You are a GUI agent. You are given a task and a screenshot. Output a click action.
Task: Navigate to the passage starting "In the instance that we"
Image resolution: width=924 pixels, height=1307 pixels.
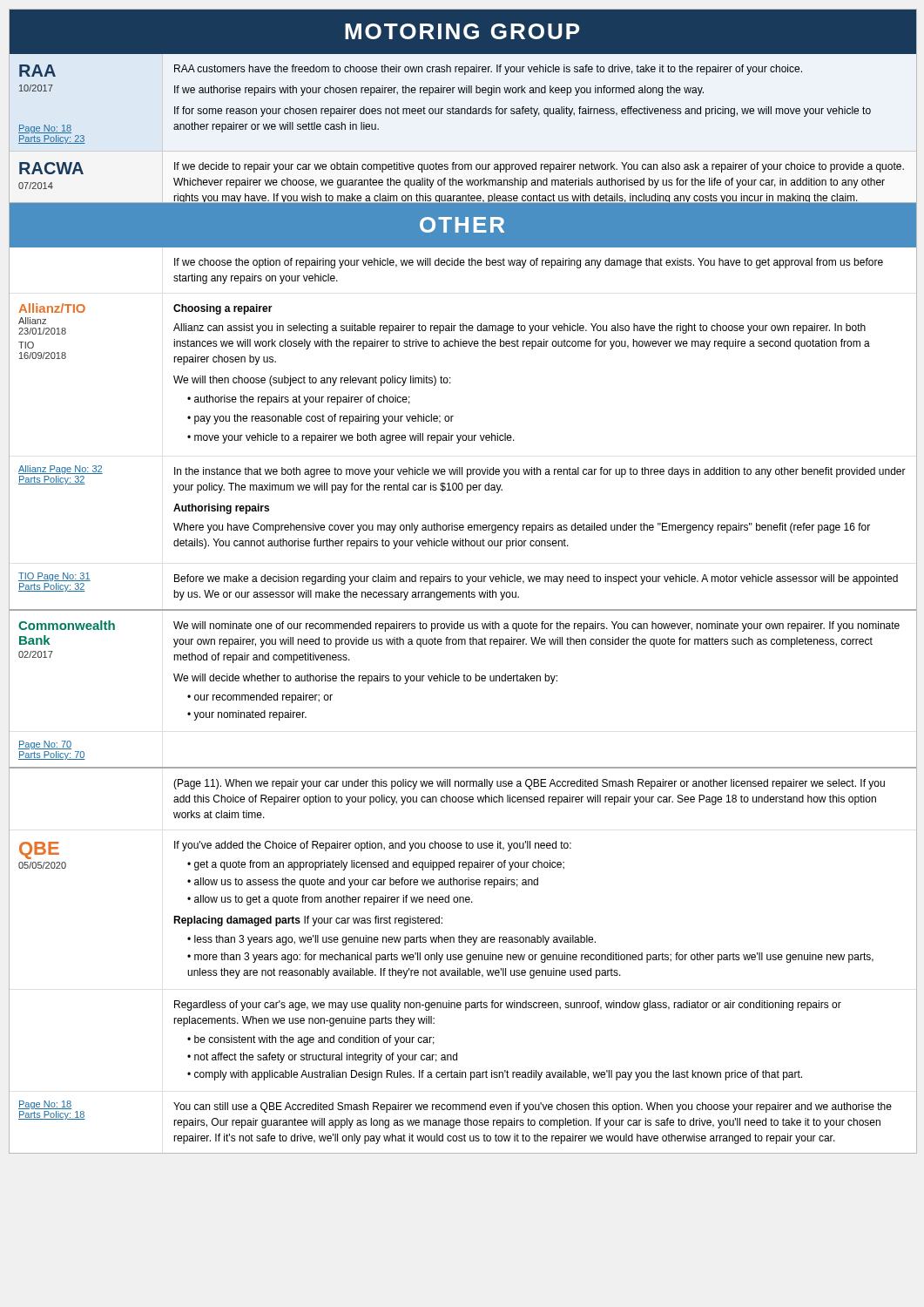[x=540, y=472]
